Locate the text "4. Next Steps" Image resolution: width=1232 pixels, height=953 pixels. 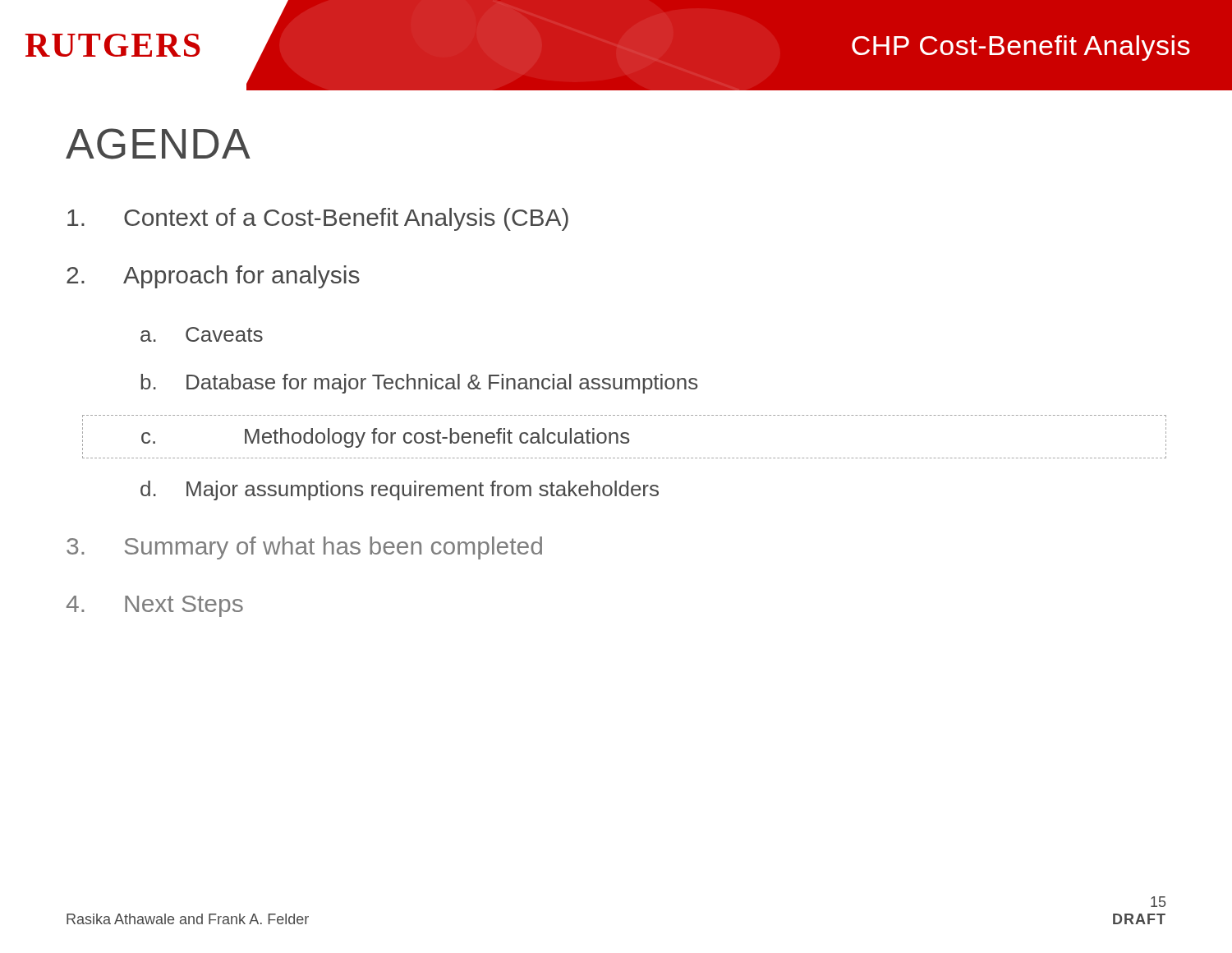pyautogui.click(x=155, y=604)
